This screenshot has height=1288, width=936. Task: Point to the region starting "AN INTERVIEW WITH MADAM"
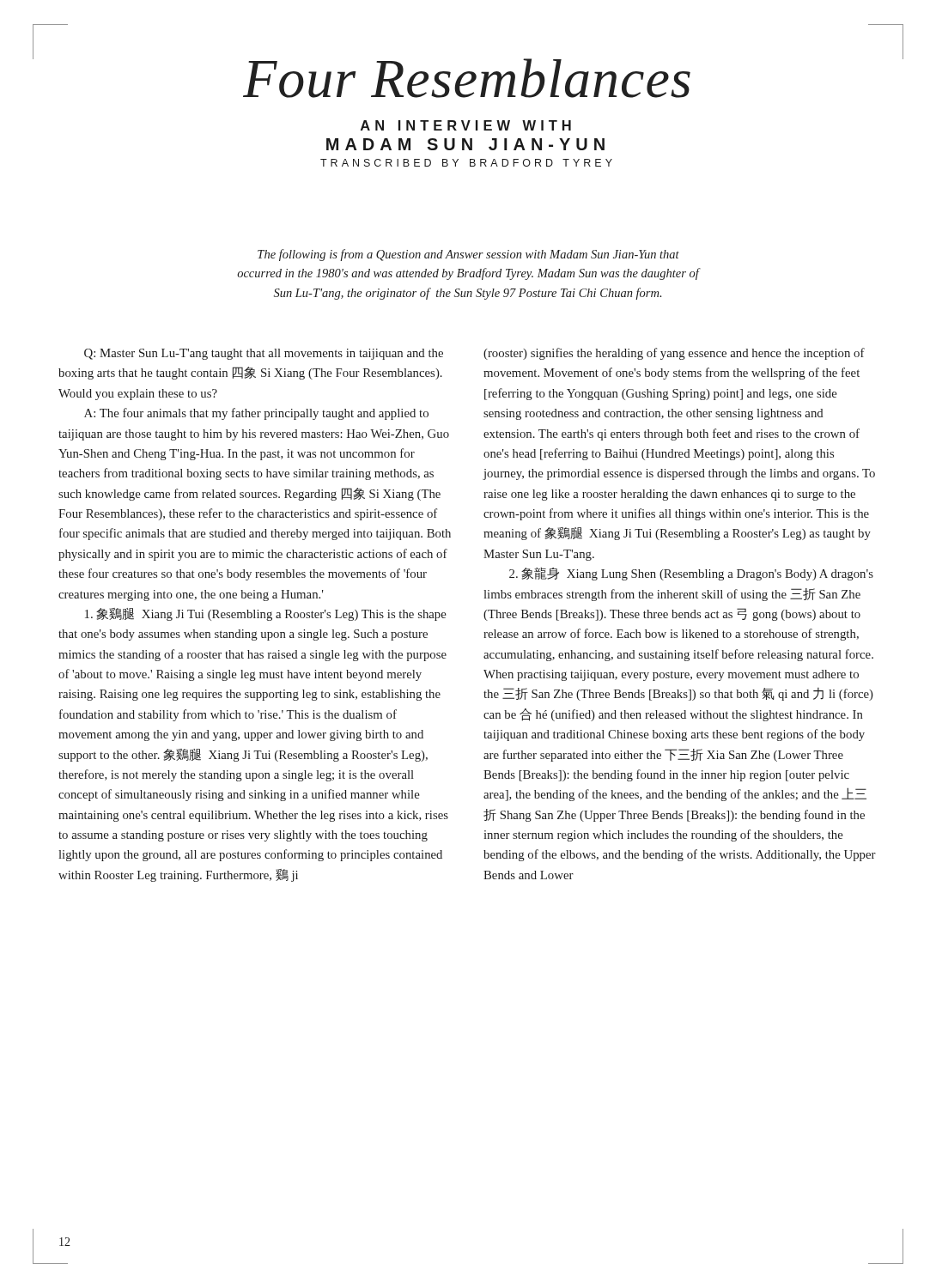(468, 143)
